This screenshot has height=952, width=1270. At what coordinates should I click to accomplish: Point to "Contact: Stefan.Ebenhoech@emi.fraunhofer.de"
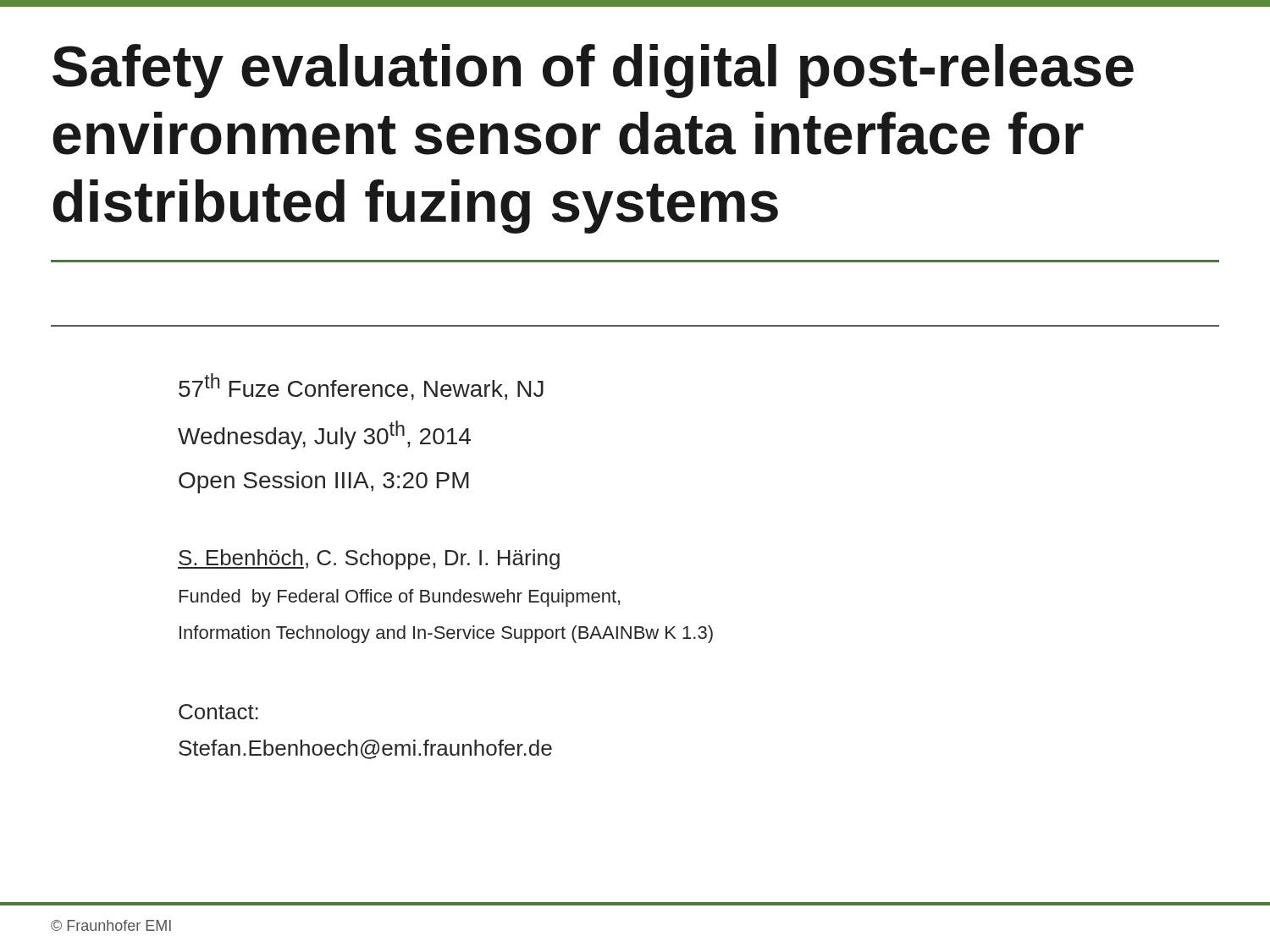tap(365, 730)
